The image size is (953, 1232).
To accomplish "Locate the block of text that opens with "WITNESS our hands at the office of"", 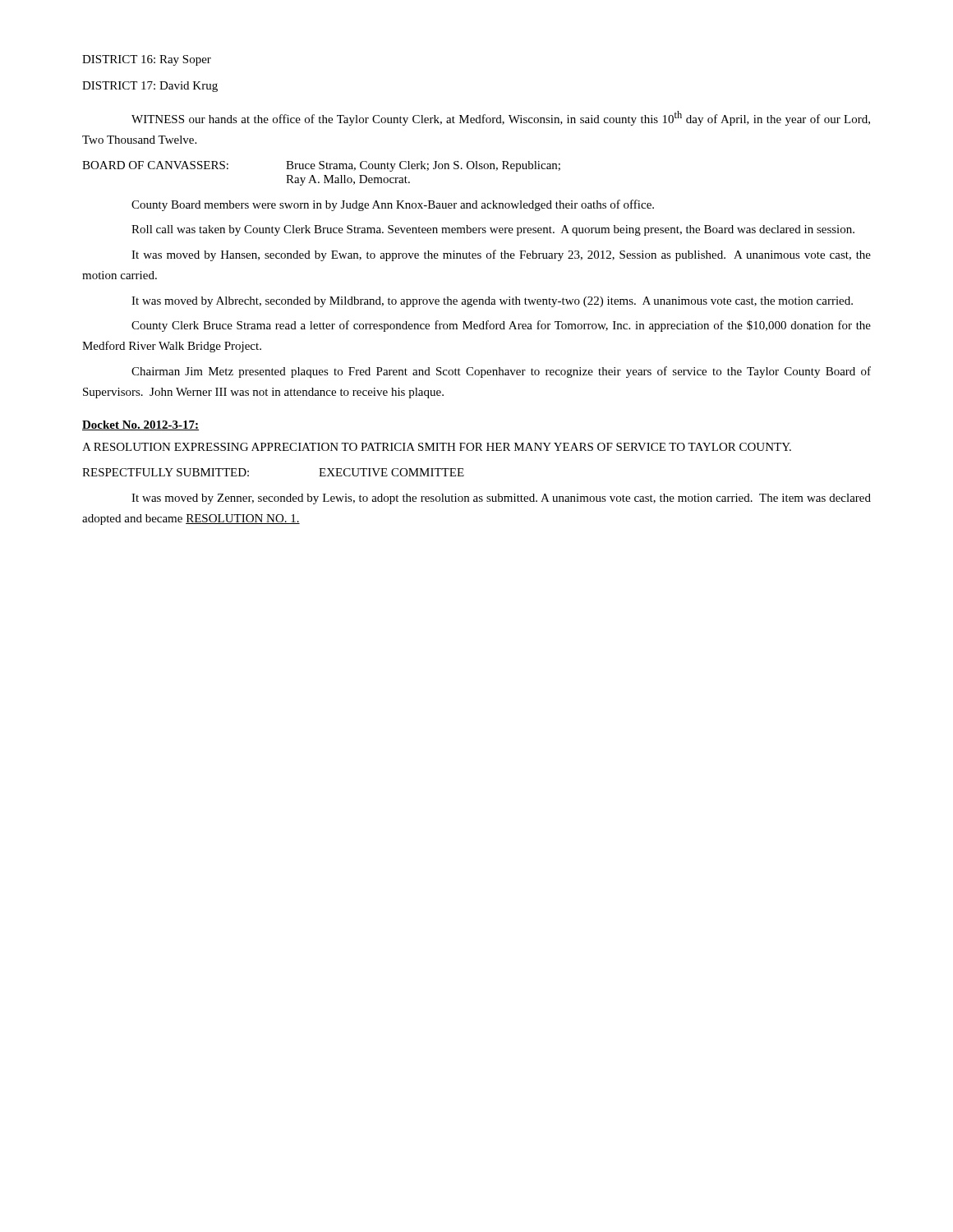I will [476, 128].
